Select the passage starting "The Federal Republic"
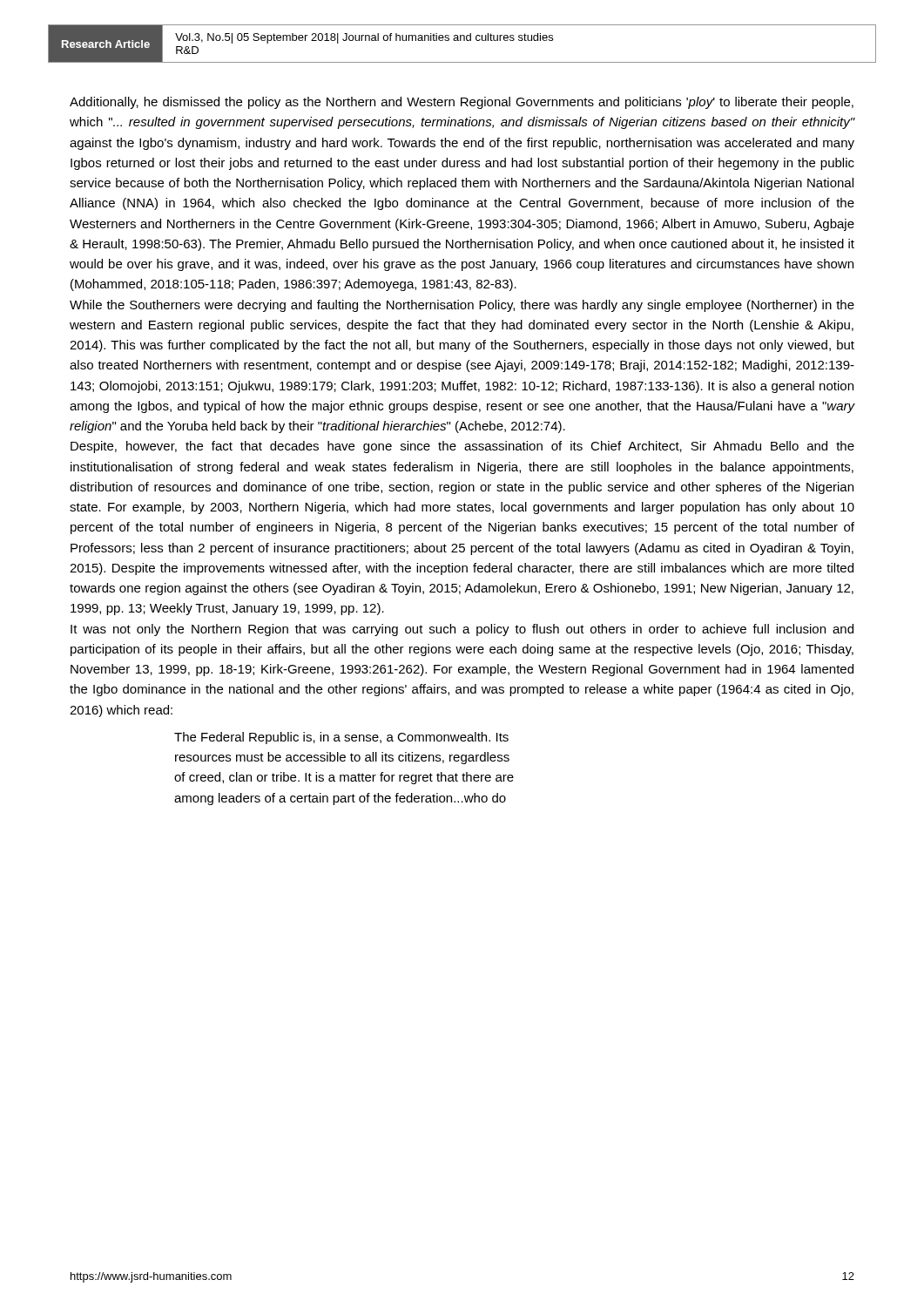The image size is (924, 1307). pos(514,767)
